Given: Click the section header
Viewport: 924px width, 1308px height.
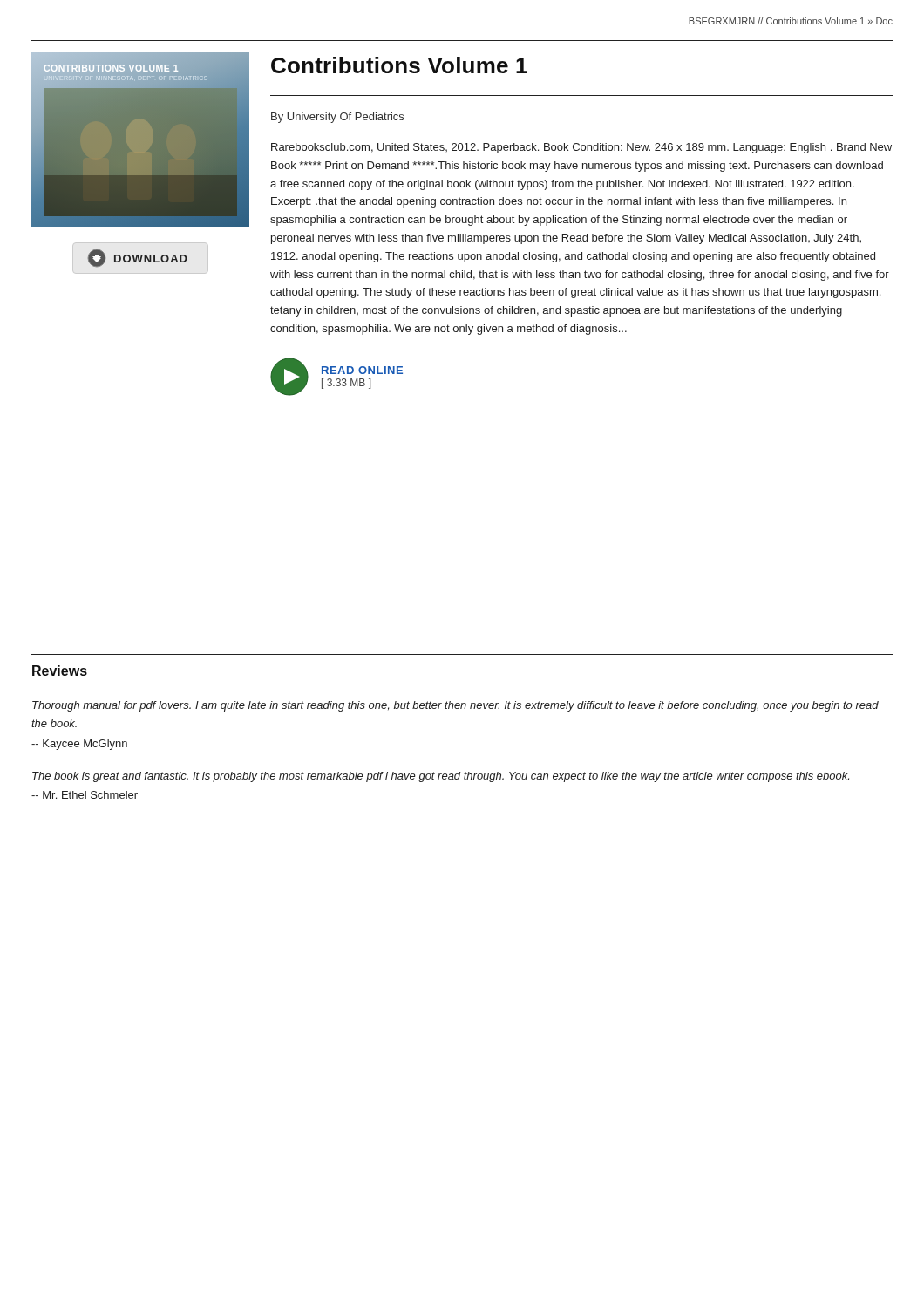Looking at the screenshot, I should point(59,671).
